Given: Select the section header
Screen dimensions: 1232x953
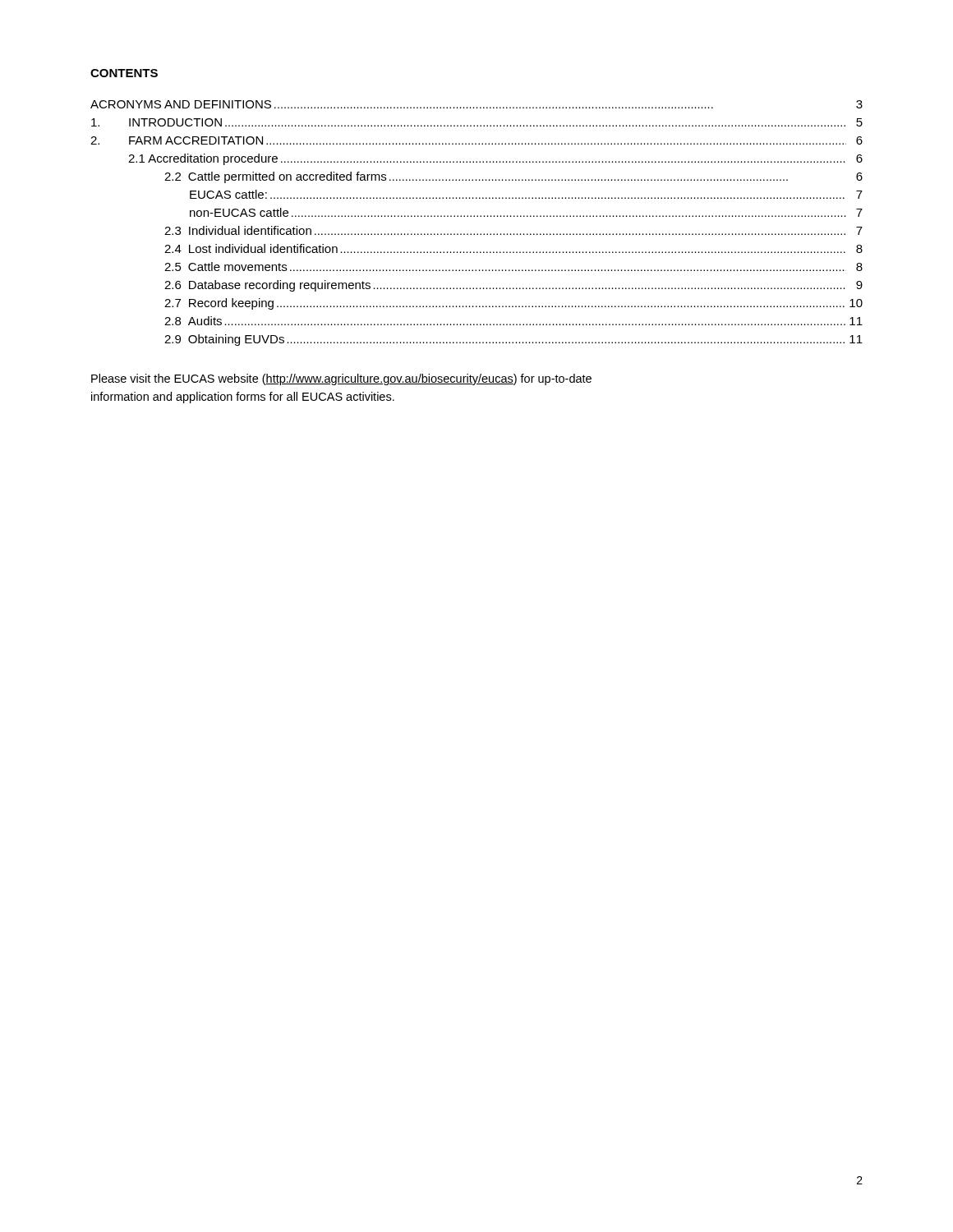Looking at the screenshot, I should coord(124,73).
